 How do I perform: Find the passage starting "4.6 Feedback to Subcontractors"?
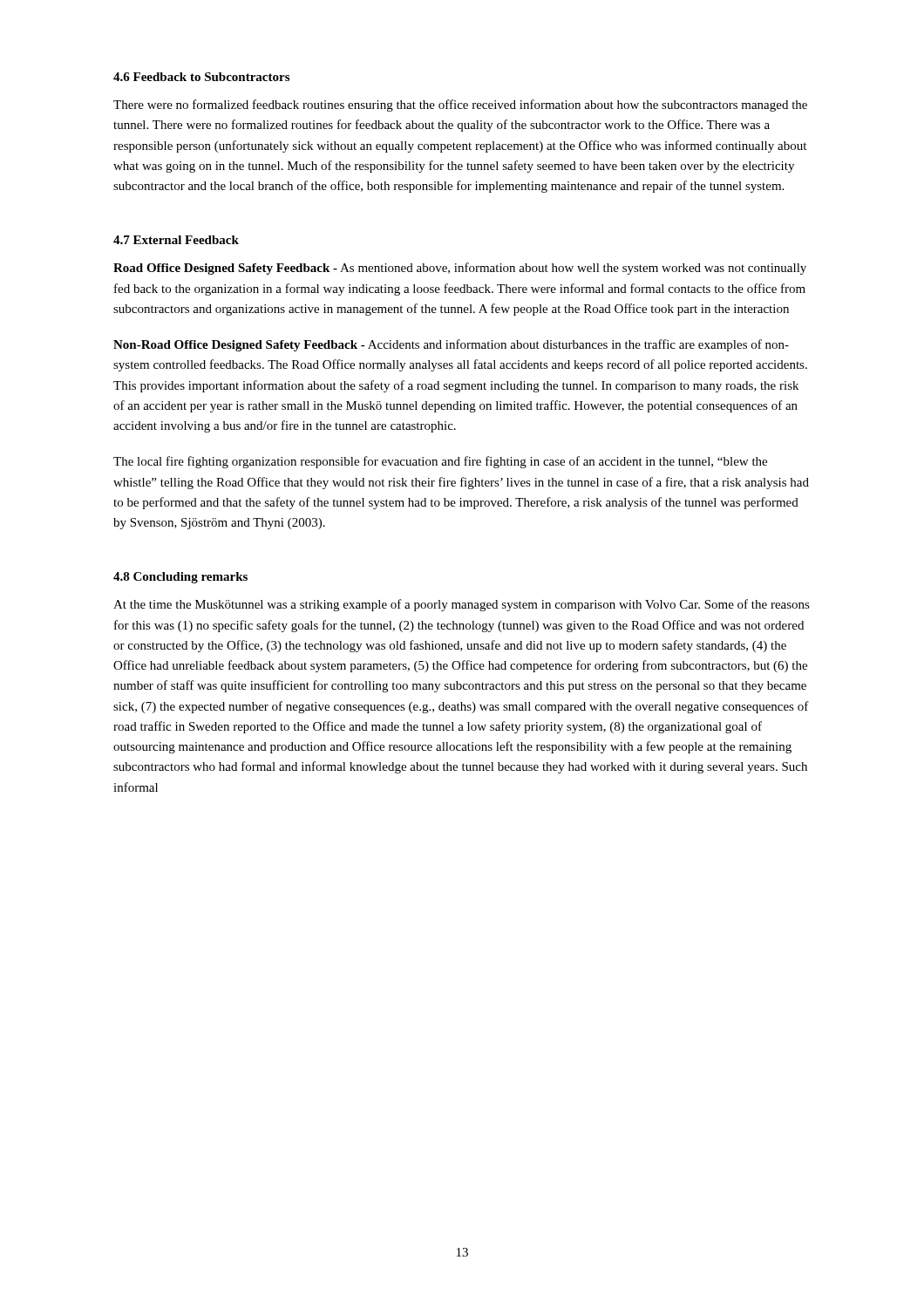coord(202,77)
